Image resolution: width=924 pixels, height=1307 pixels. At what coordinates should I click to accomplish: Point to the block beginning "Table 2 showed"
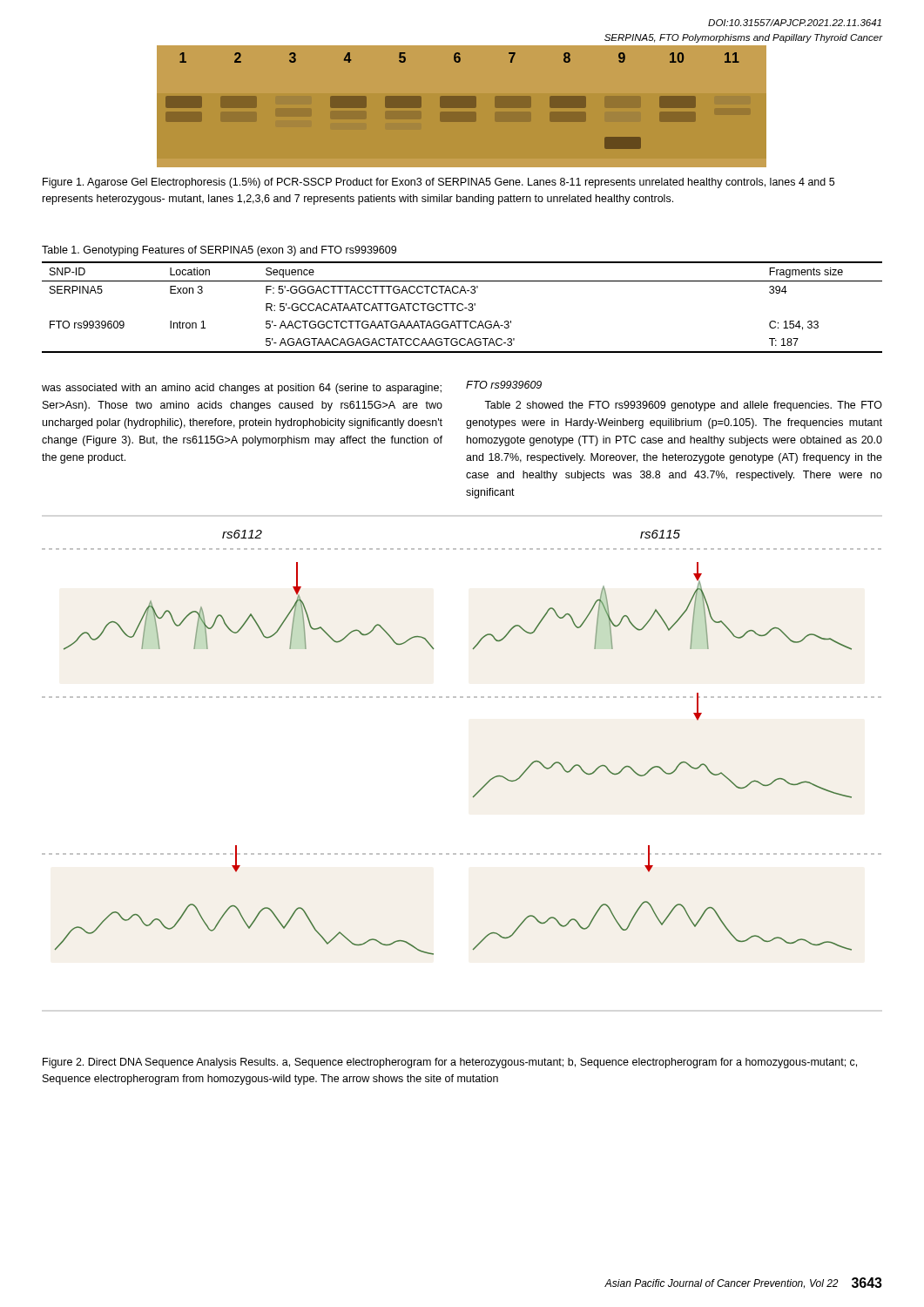click(x=674, y=449)
